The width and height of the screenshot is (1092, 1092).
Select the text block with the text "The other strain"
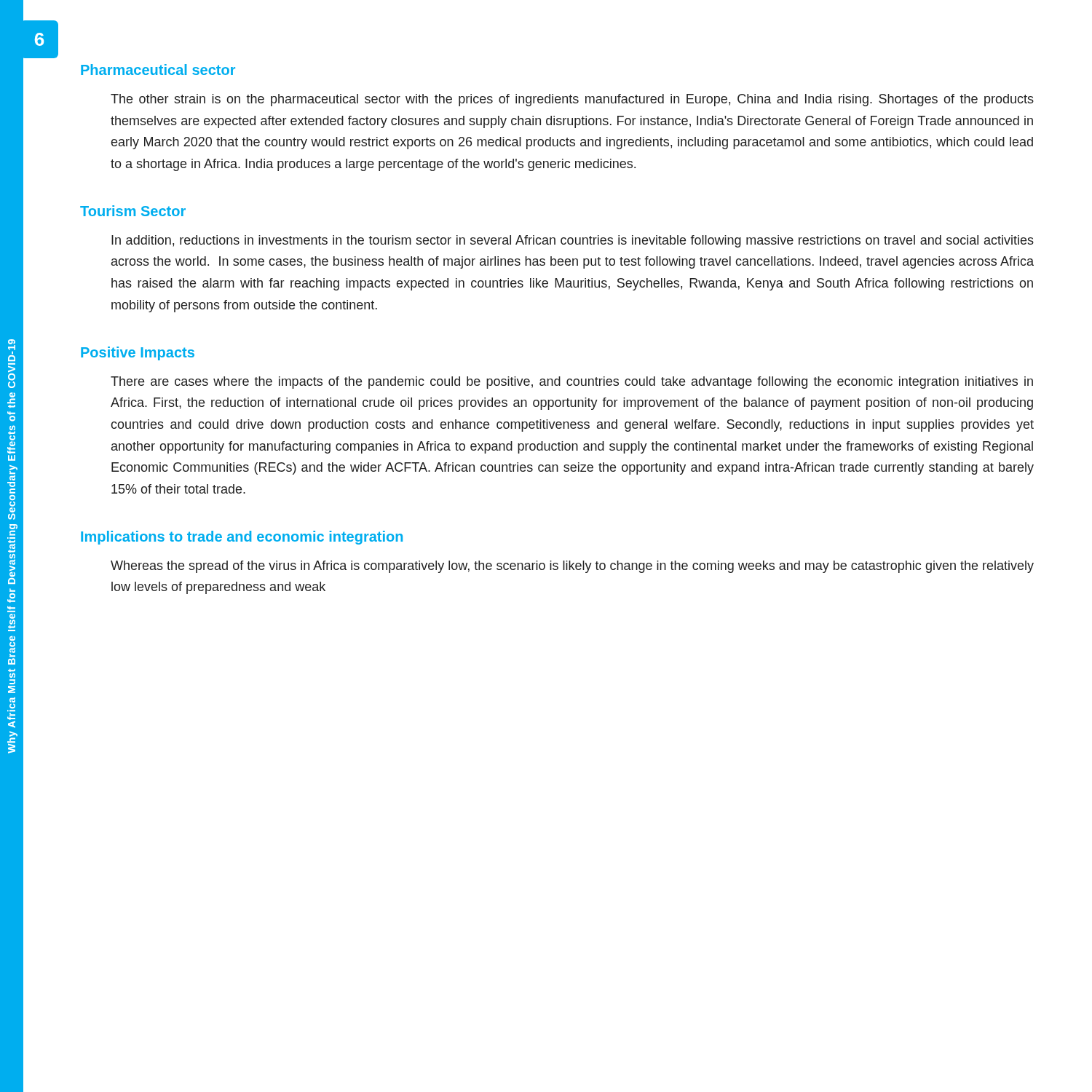(572, 131)
